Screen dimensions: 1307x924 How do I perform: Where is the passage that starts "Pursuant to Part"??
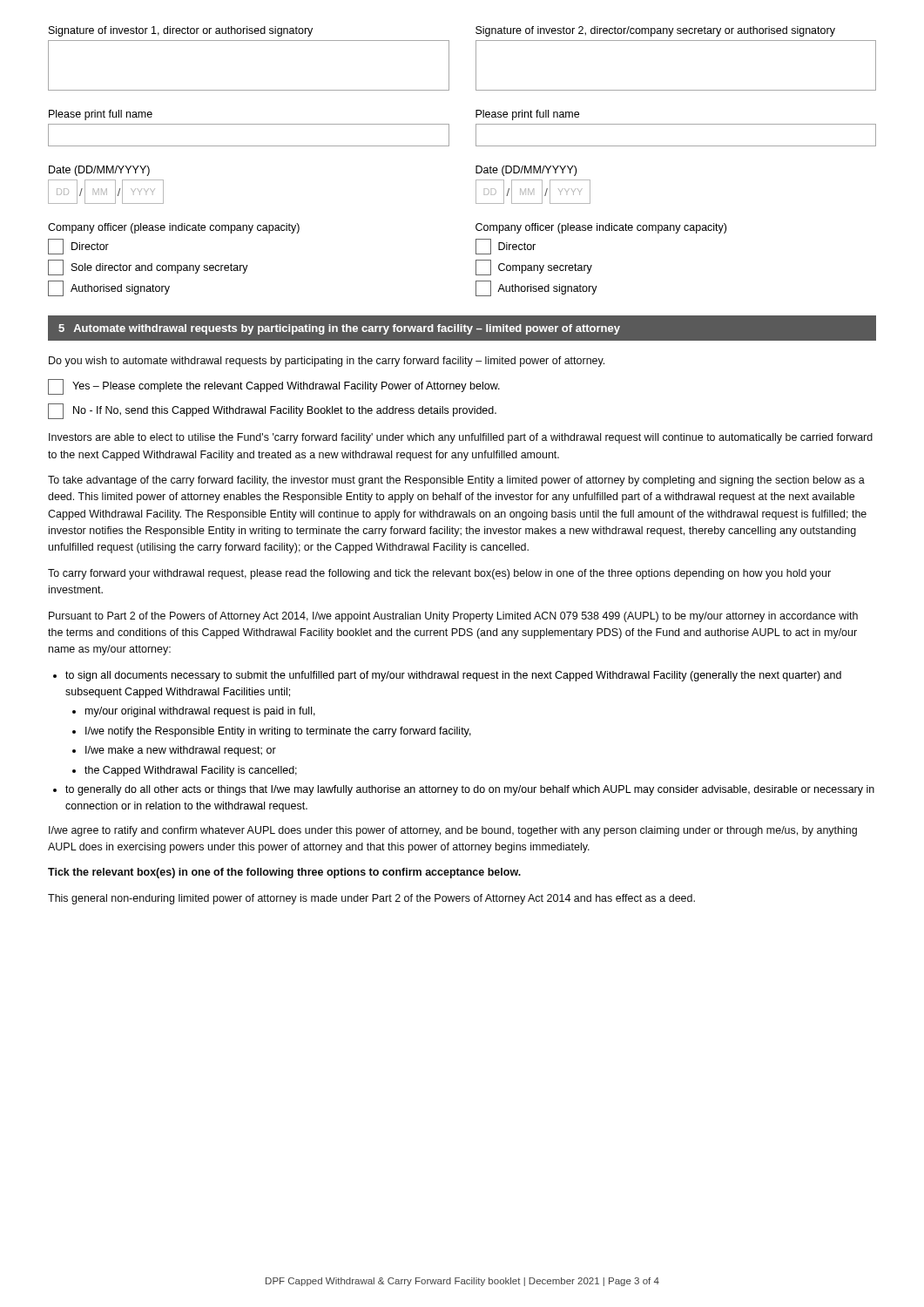453,632
